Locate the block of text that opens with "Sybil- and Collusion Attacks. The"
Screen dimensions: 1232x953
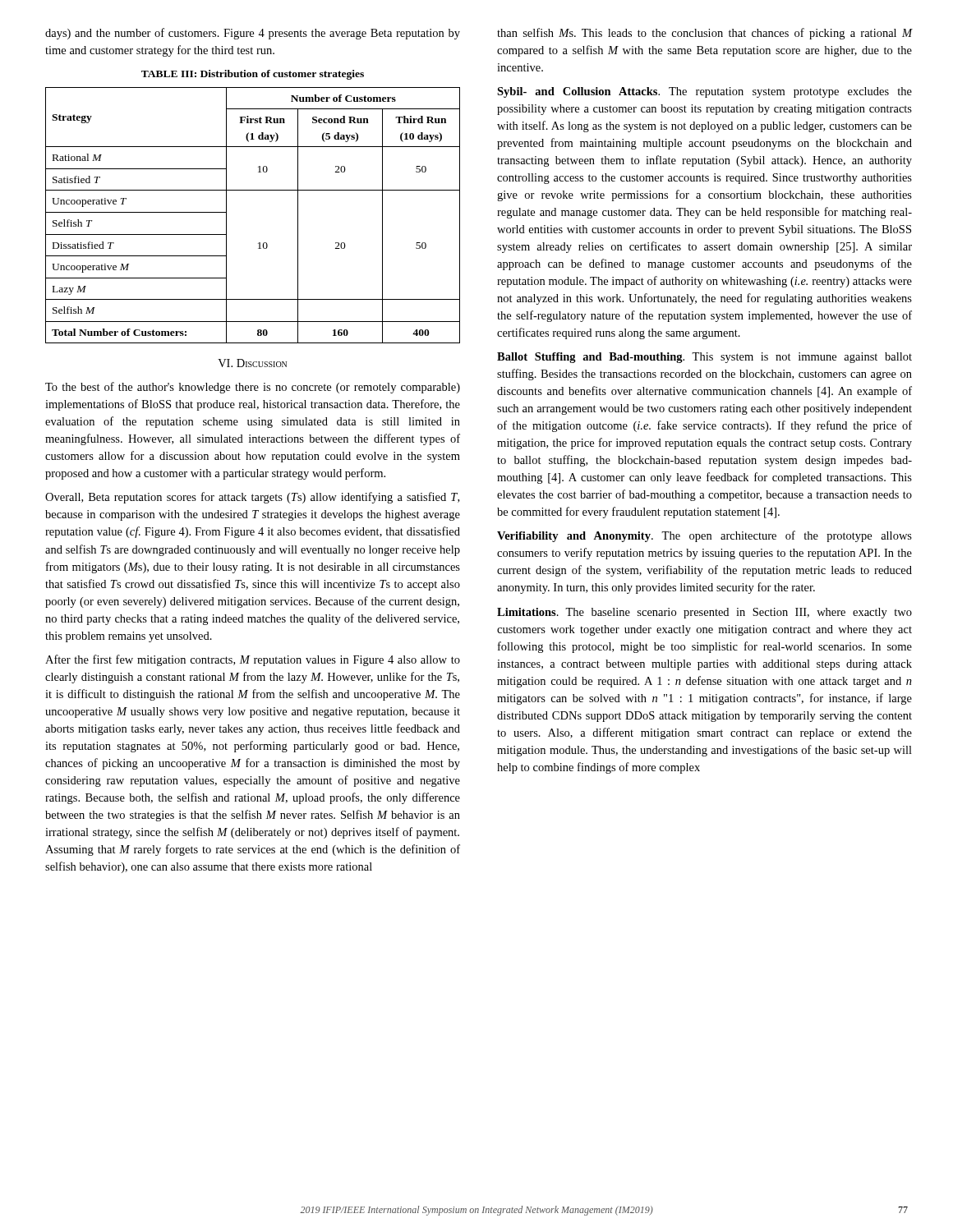(x=705, y=212)
